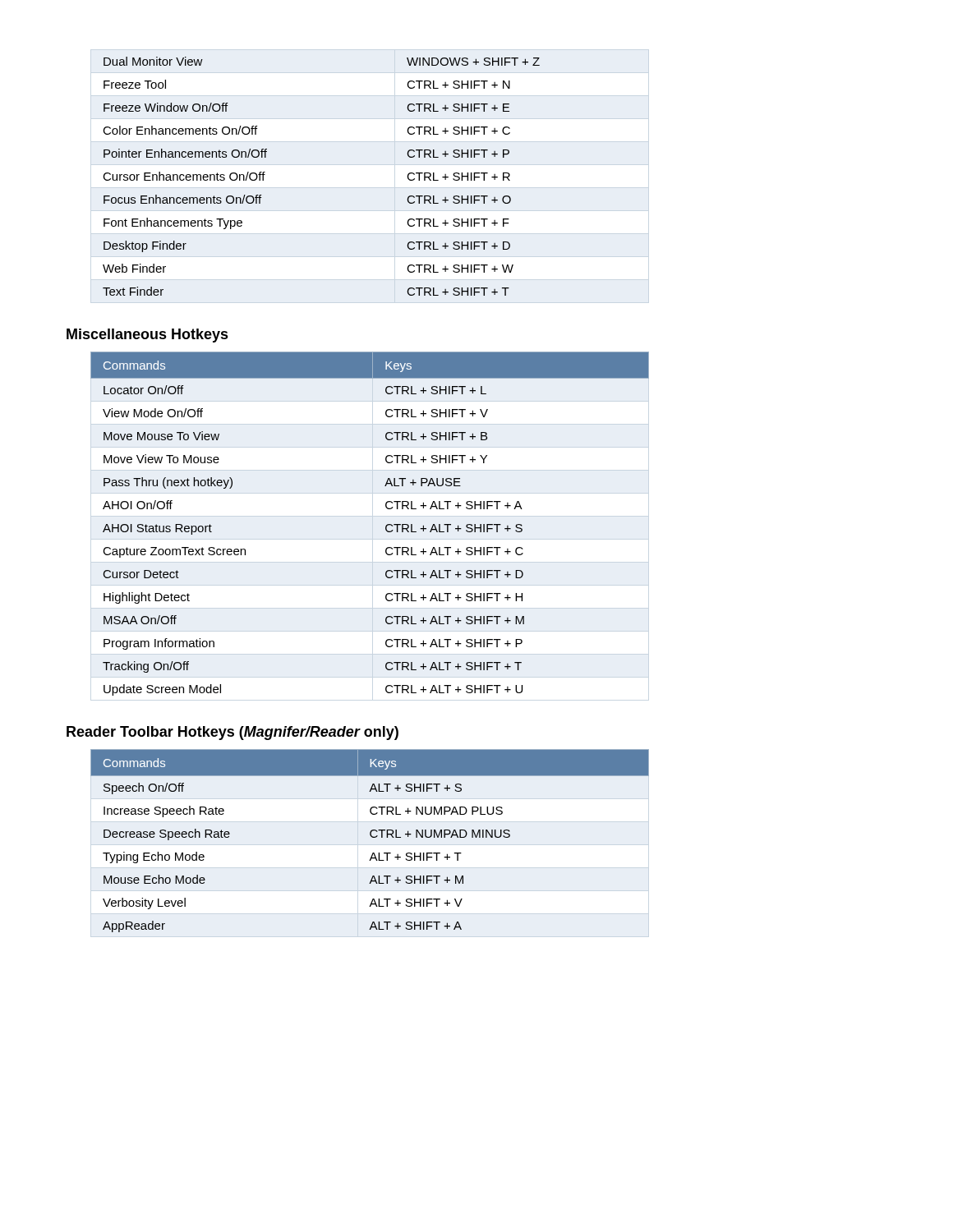Where does it say "Reader Toolbar Hotkeys (Magnifer/Reader only)"?
The width and height of the screenshot is (953, 1232).
[x=232, y=732]
